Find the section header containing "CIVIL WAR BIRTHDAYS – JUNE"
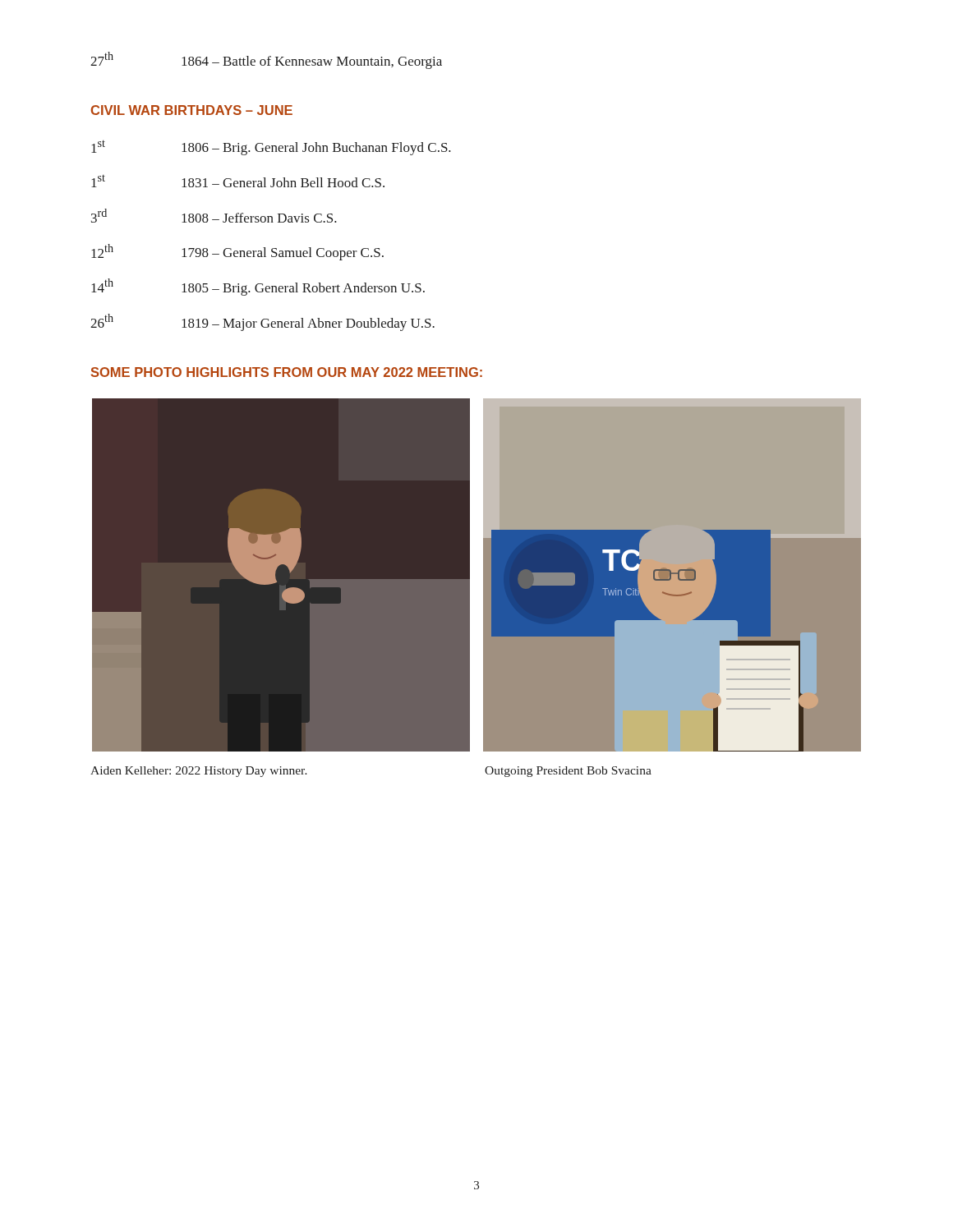 [192, 110]
